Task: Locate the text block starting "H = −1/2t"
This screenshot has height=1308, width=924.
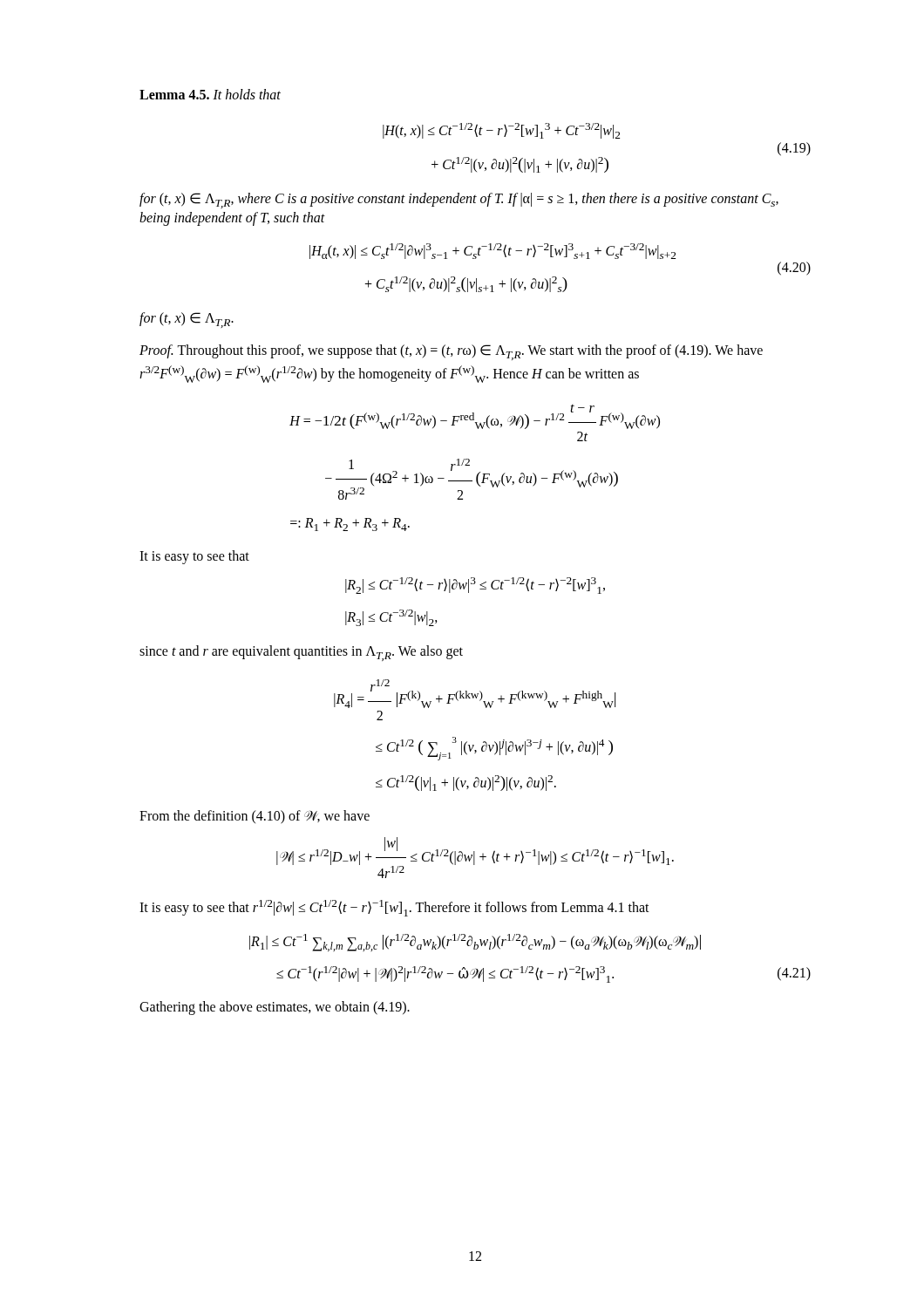Action: tap(475, 467)
